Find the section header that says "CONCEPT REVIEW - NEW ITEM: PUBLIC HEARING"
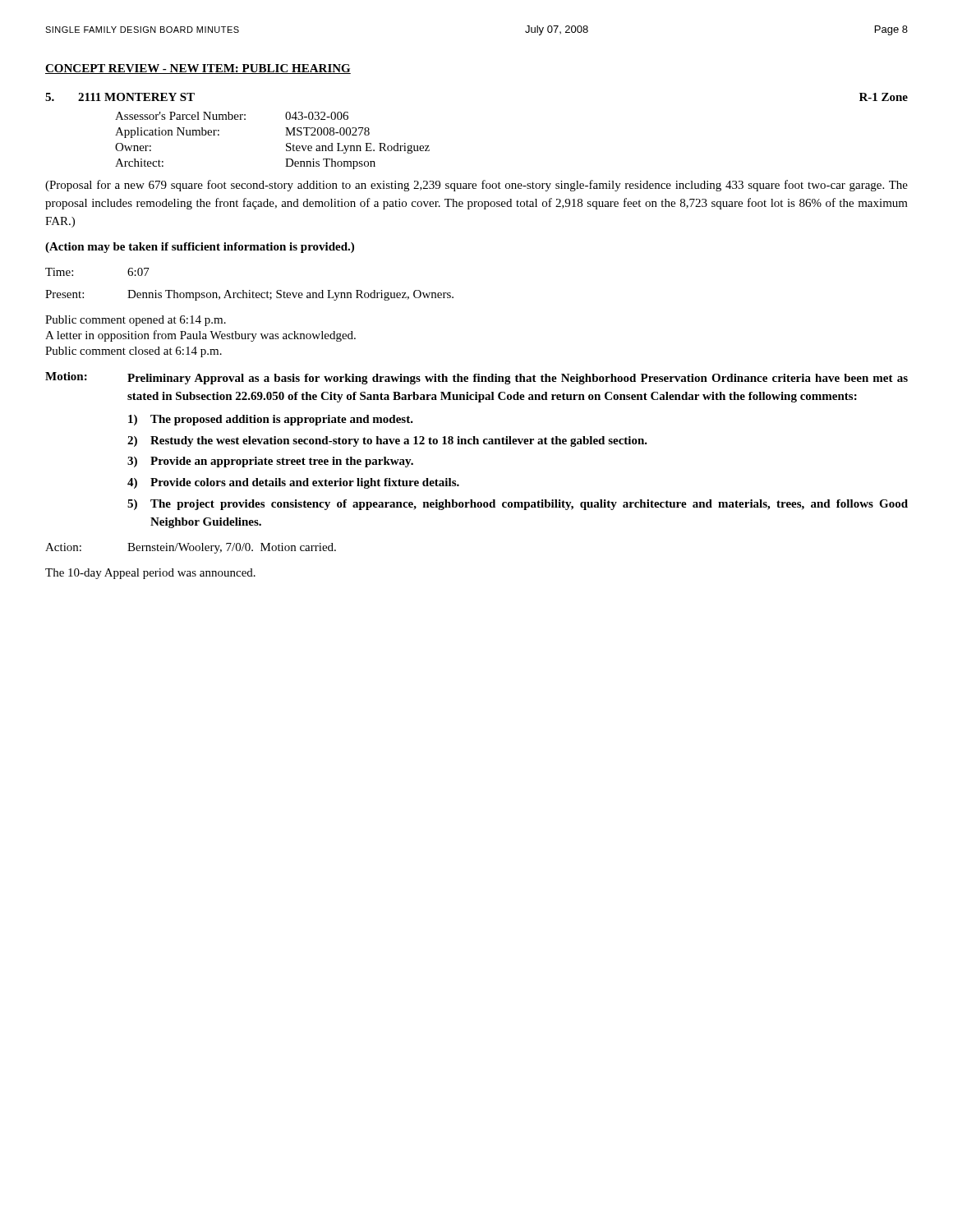Viewport: 953px width, 1232px height. pos(198,68)
